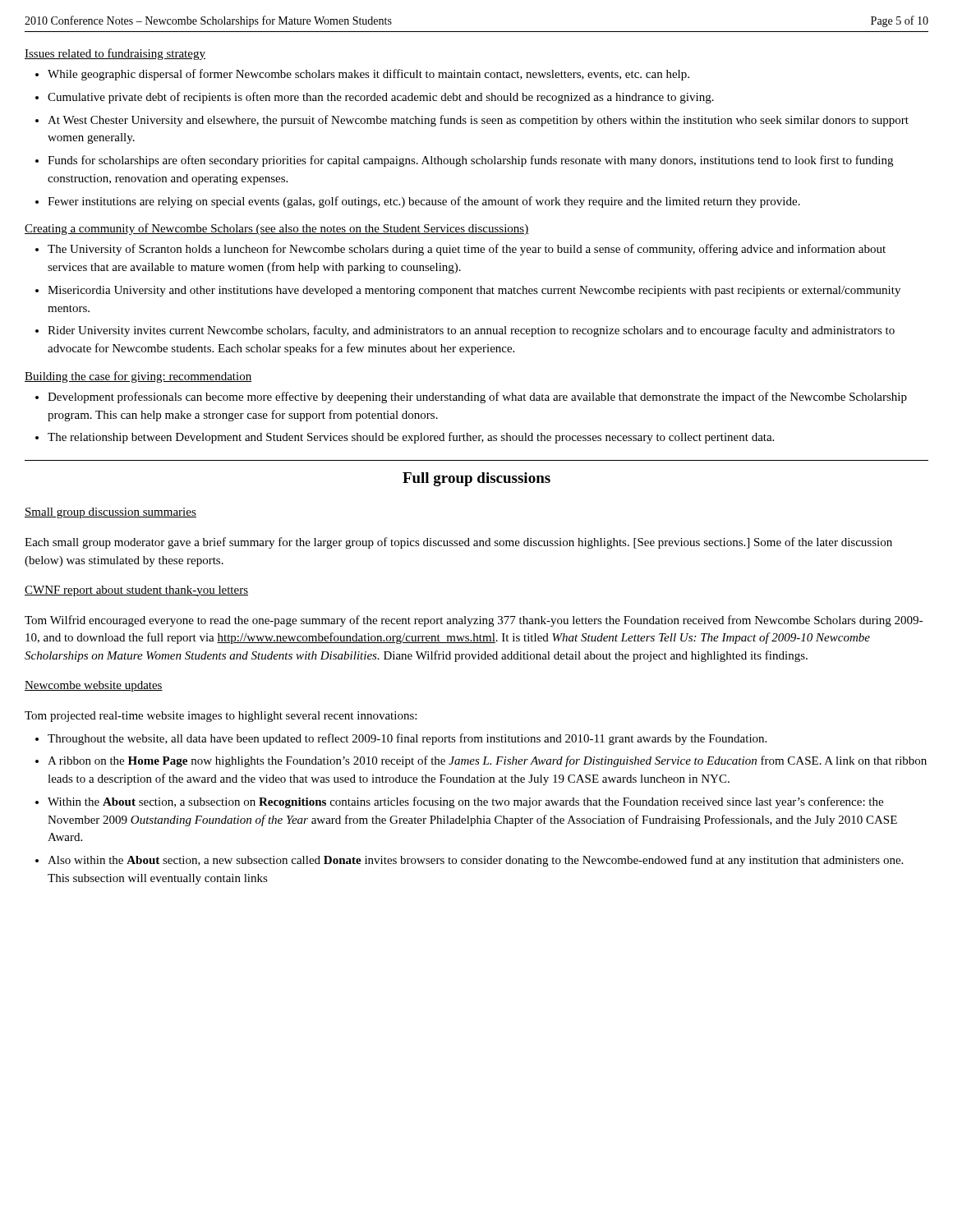Select the passage starting "Issues related to fundraising strategy"
The image size is (953, 1232).
click(x=115, y=54)
